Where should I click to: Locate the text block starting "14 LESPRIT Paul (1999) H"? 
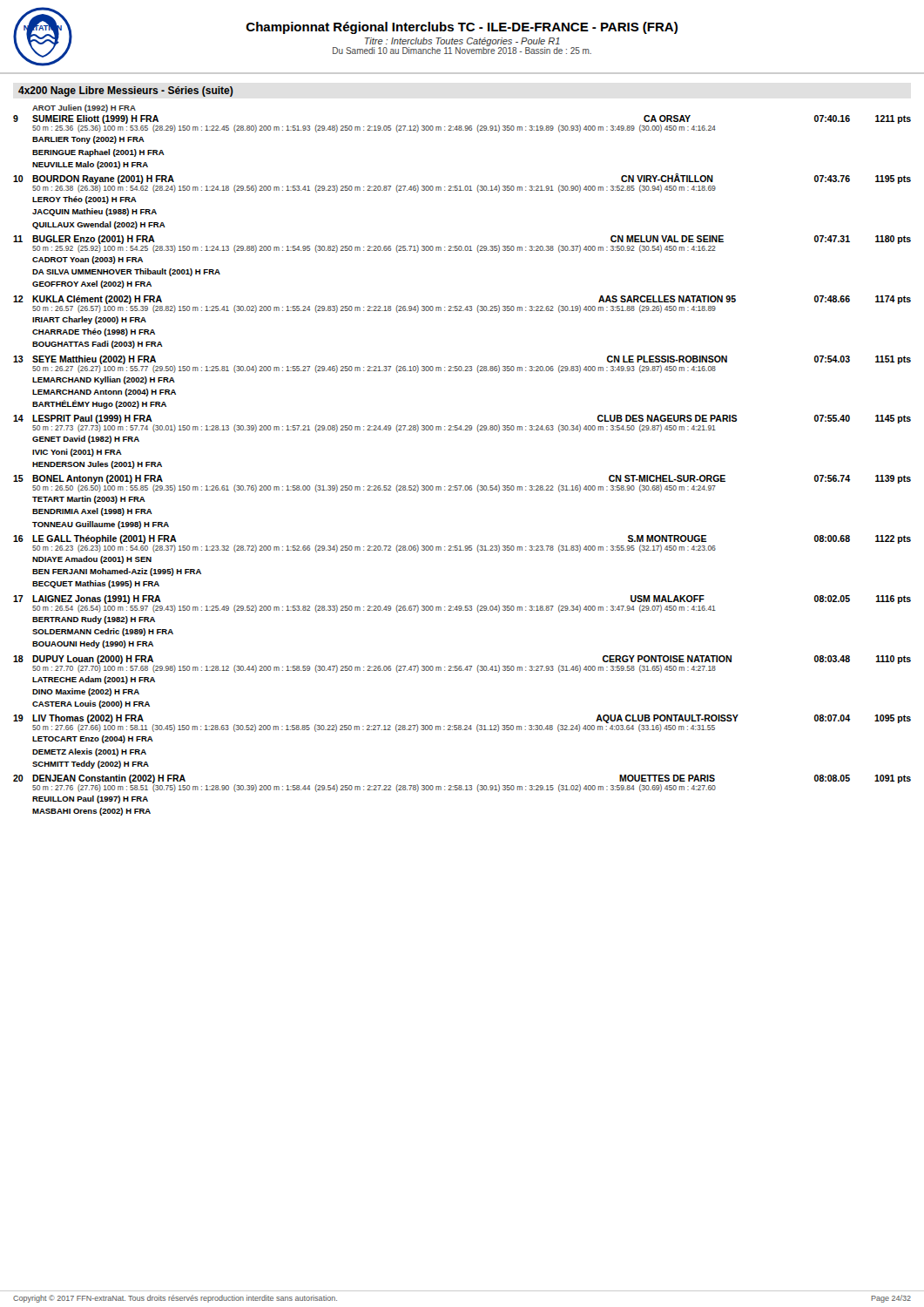point(462,423)
